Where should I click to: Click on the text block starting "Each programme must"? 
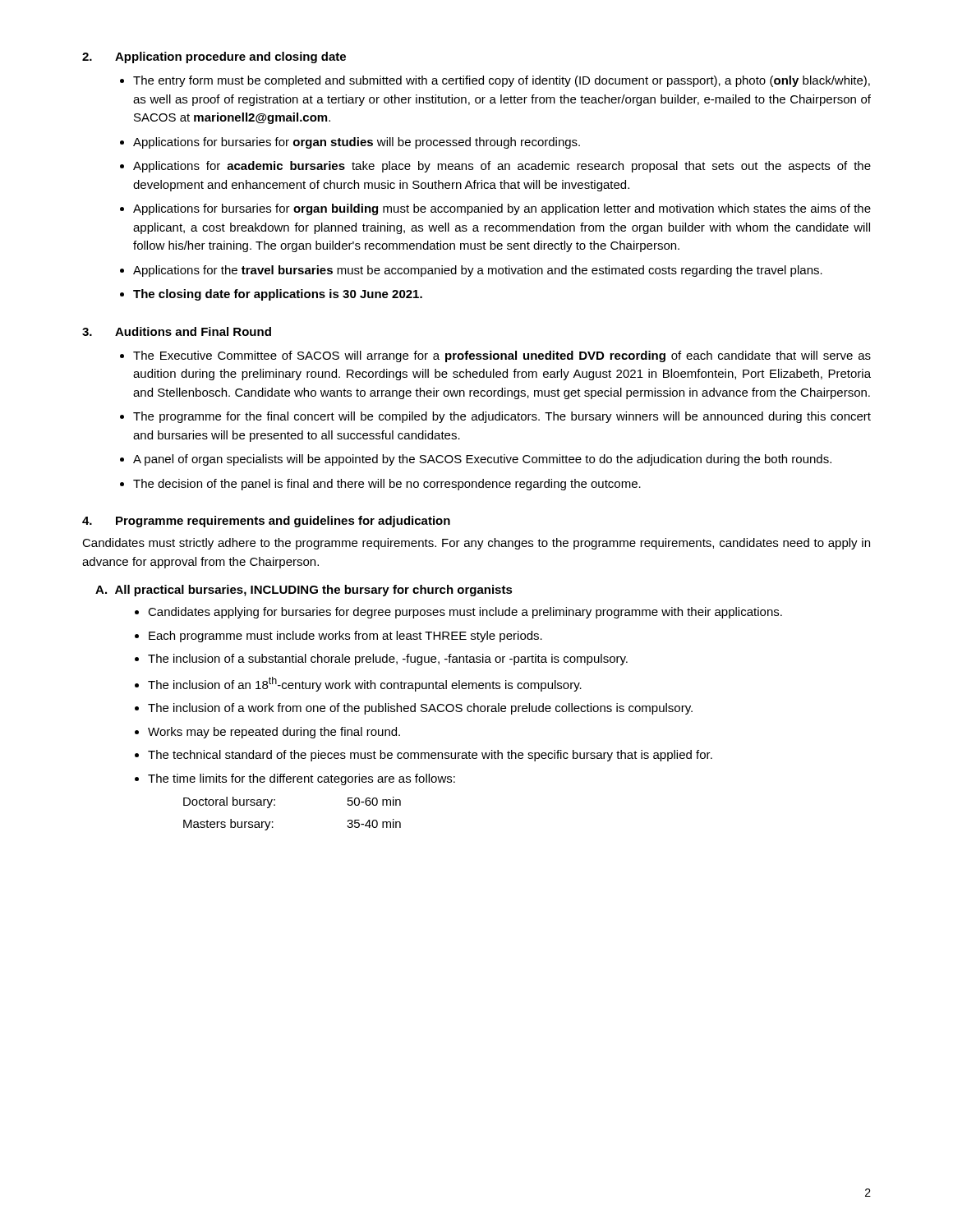(345, 635)
